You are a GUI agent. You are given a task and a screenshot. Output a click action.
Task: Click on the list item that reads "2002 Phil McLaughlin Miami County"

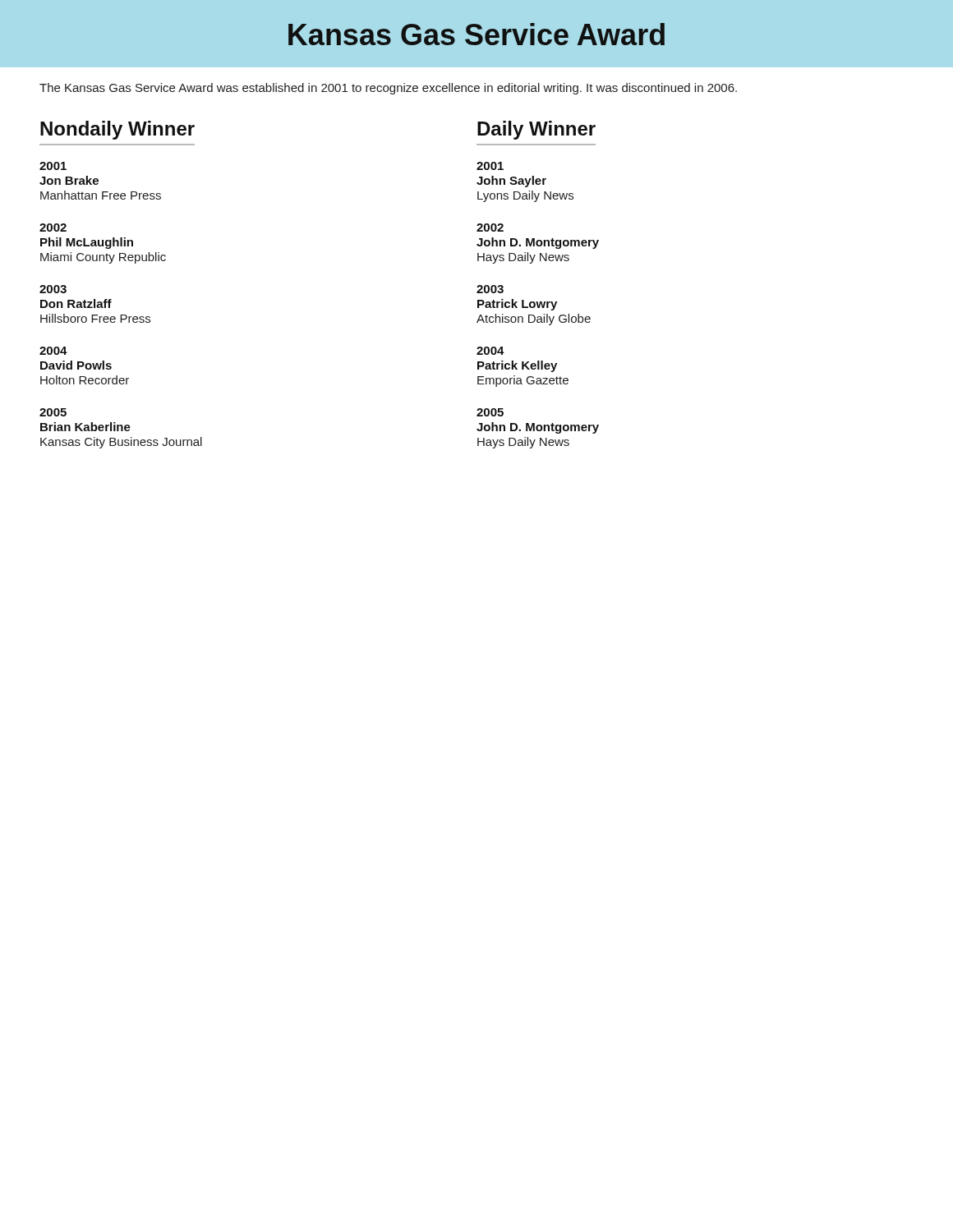click(53, 228)
